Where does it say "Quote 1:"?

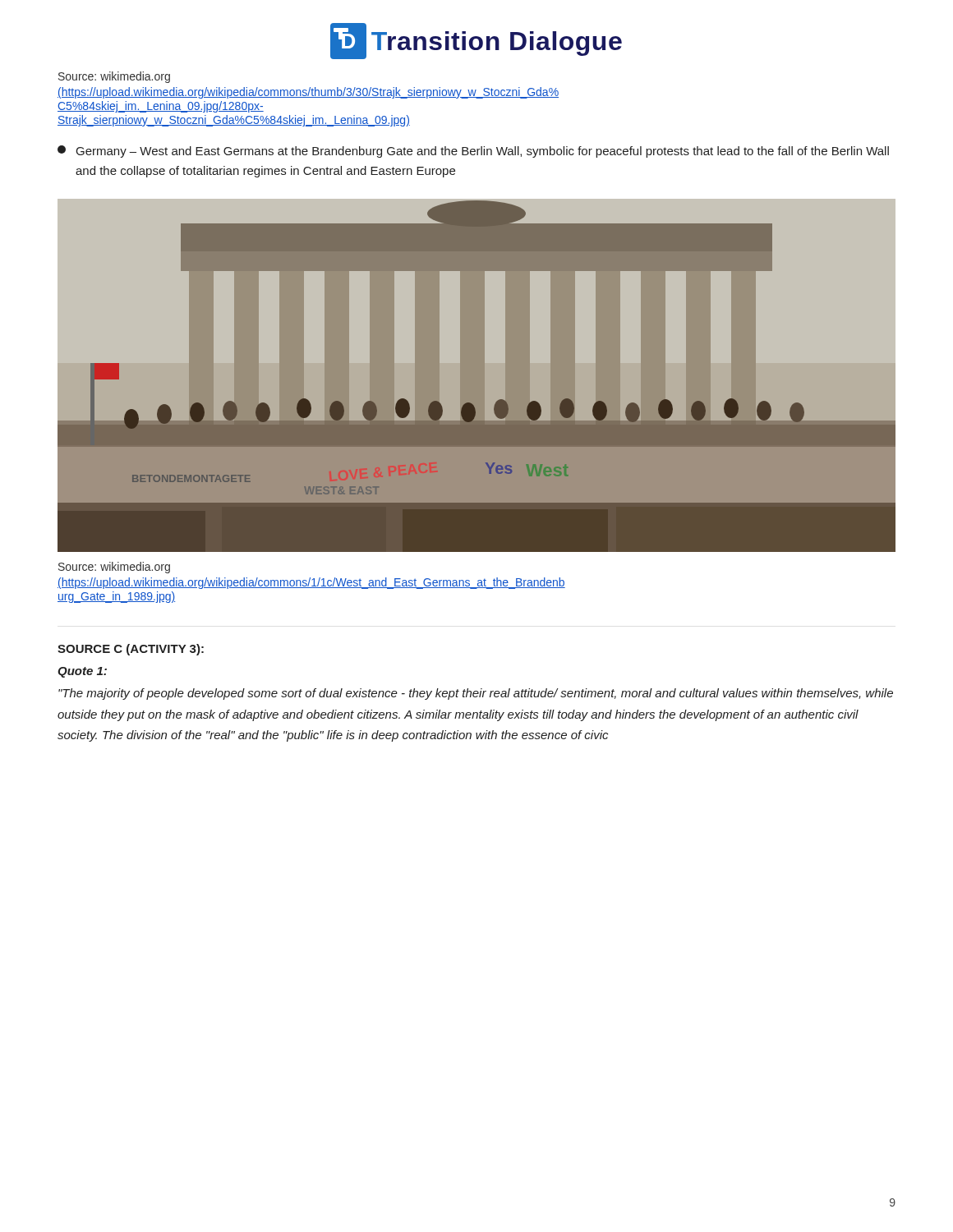pos(82,671)
